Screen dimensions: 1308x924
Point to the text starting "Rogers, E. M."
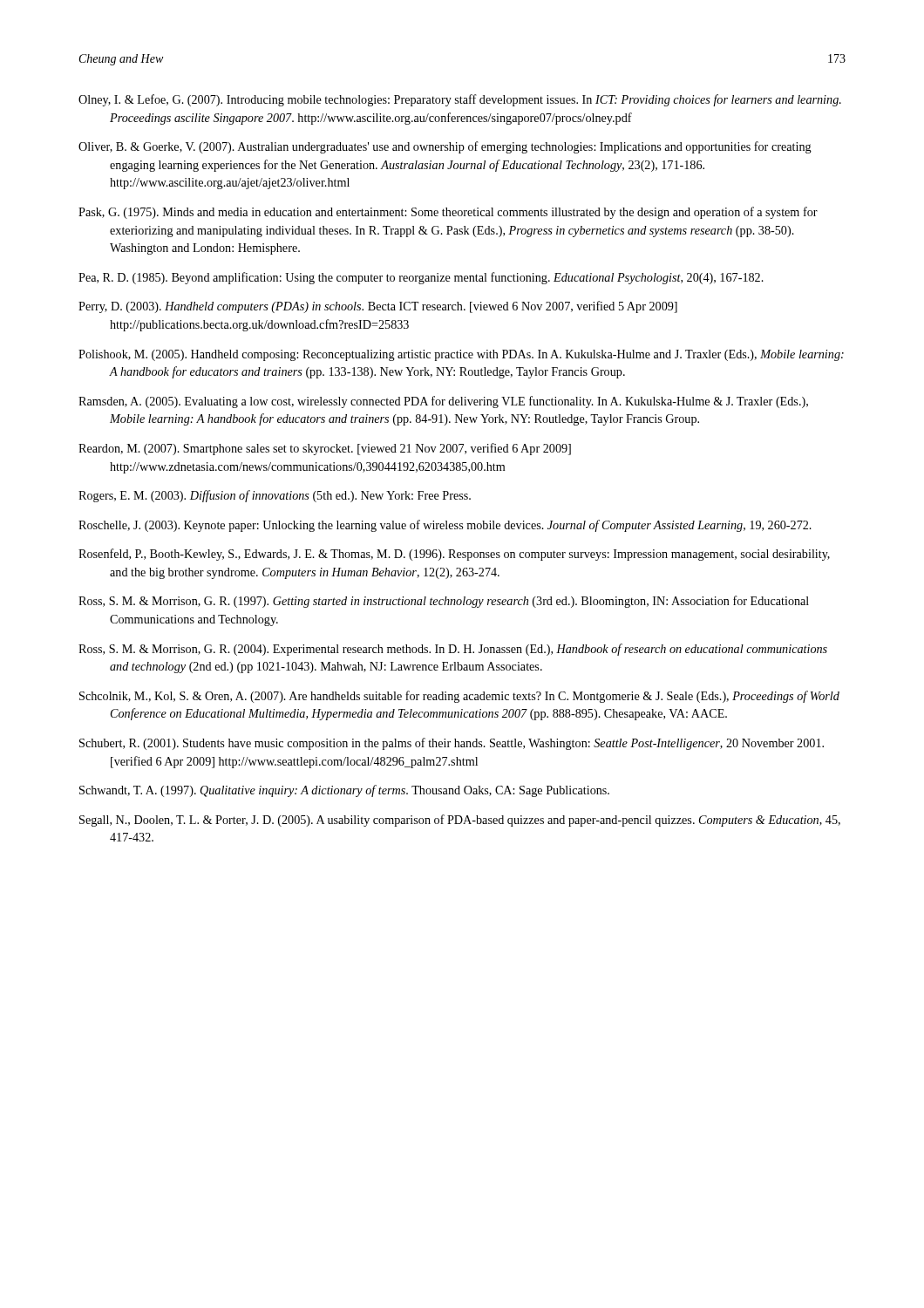coord(275,495)
